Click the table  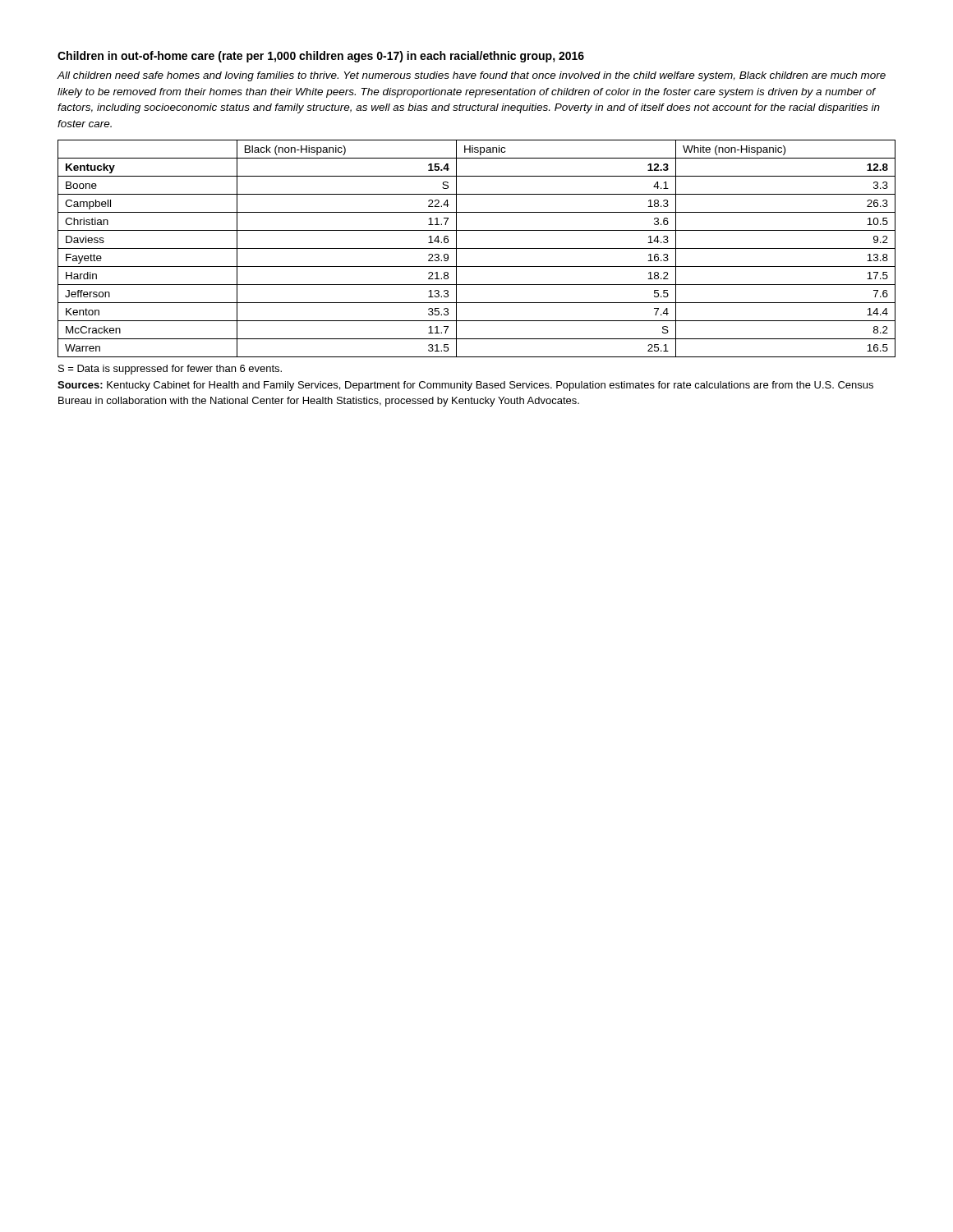click(x=476, y=249)
